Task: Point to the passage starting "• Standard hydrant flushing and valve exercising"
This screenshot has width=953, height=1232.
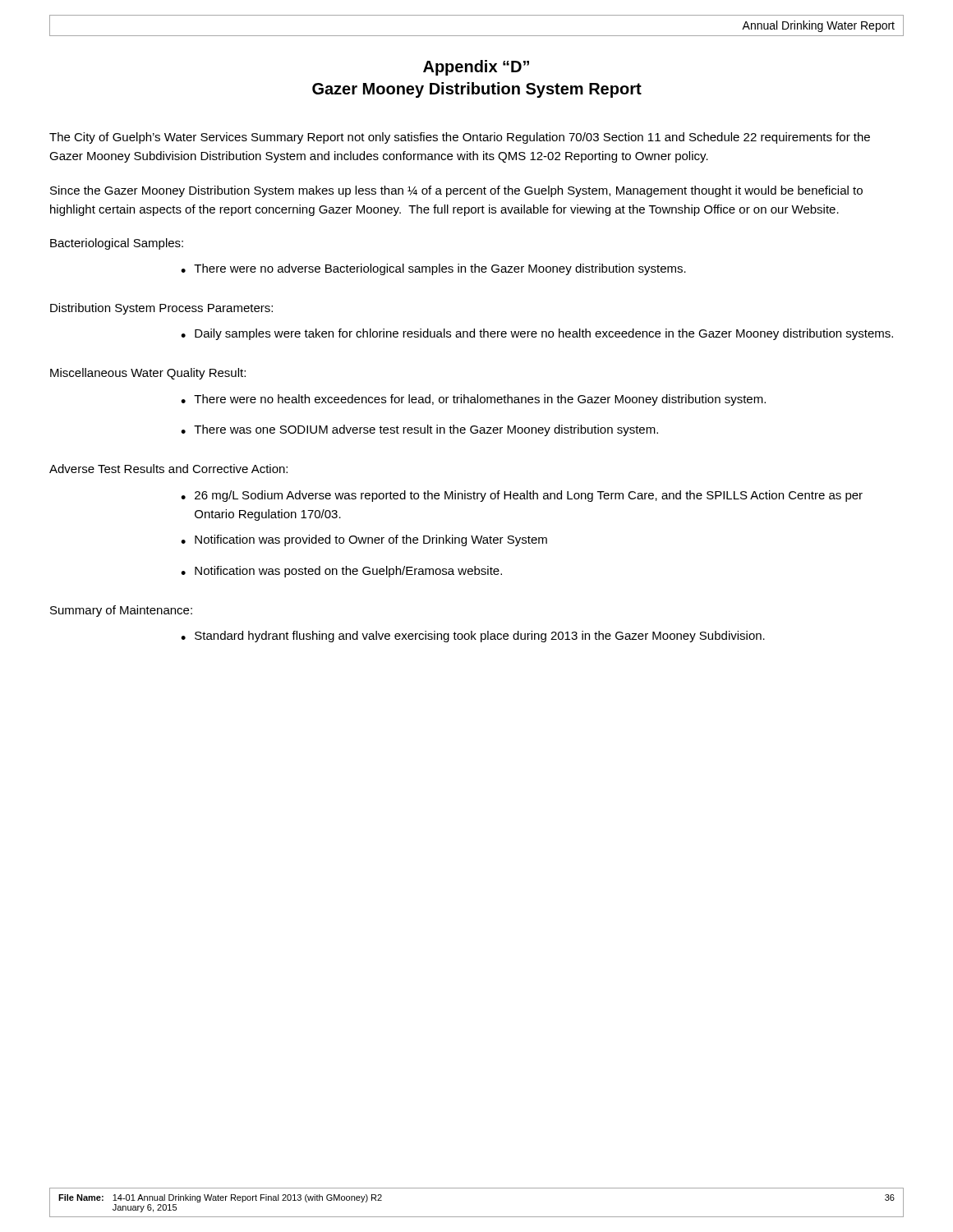Action: pos(473,638)
